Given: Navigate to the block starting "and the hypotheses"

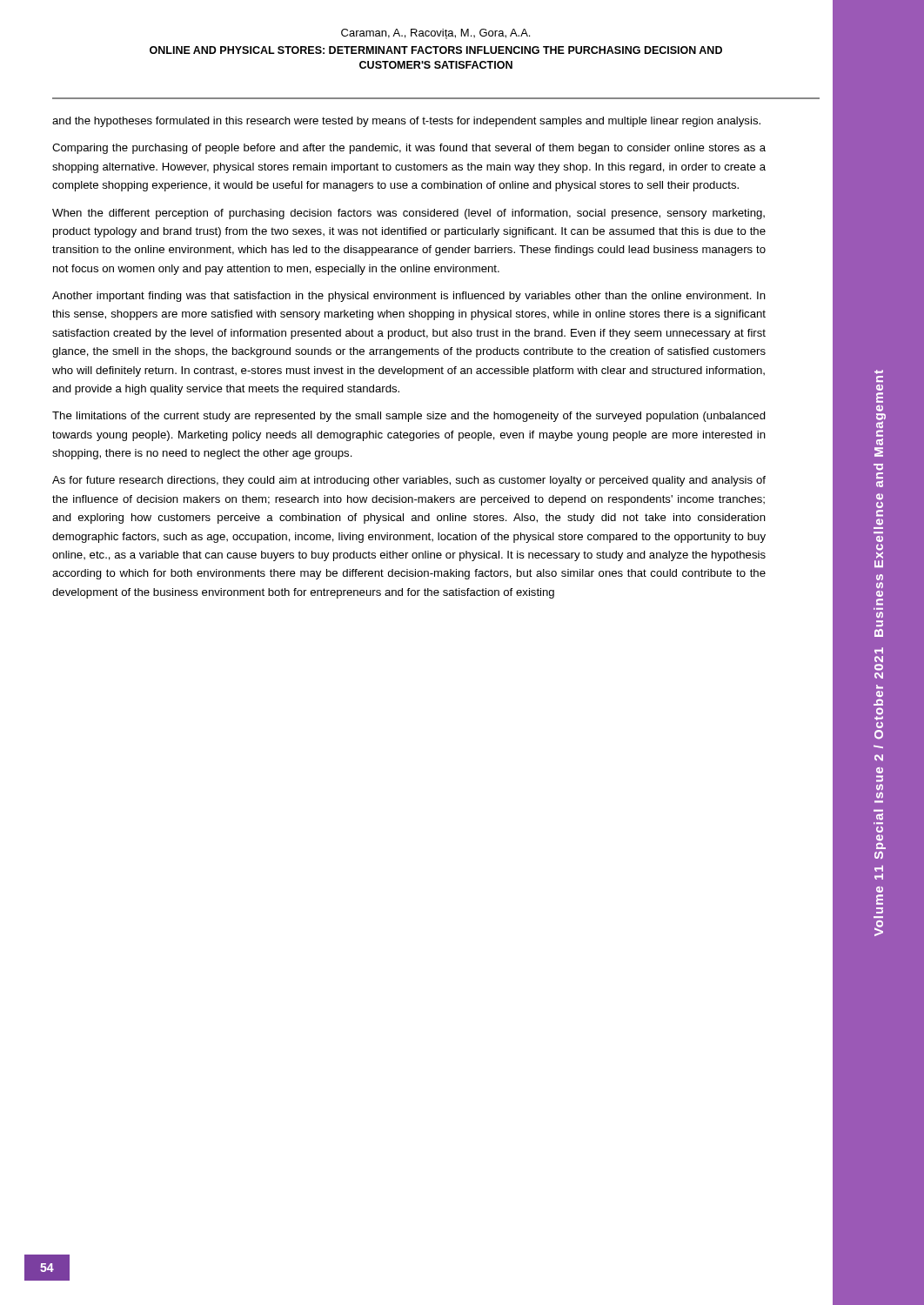Looking at the screenshot, I should pyautogui.click(x=407, y=120).
